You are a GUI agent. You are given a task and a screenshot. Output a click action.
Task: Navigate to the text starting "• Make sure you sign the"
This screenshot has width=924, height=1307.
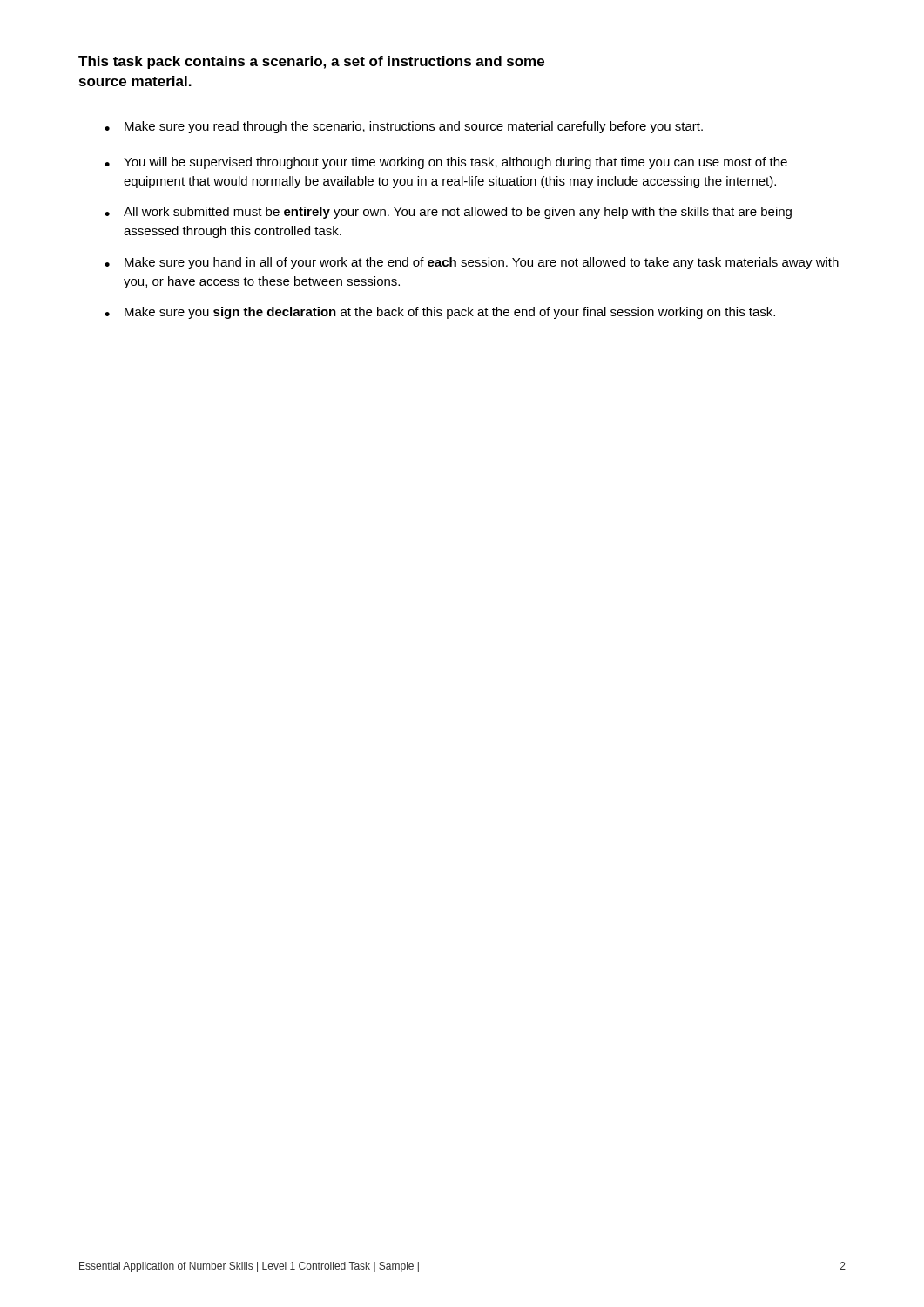coord(475,315)
